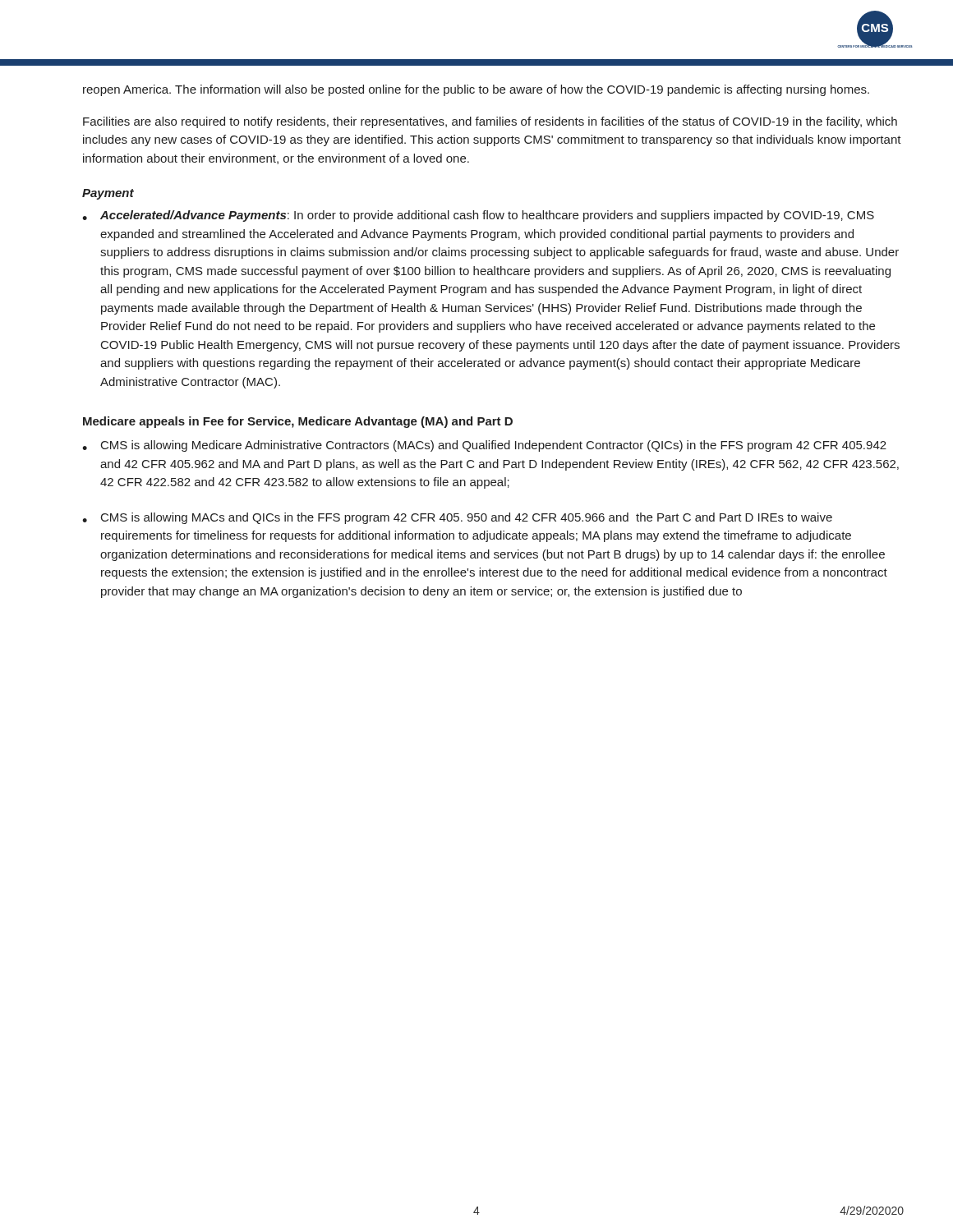Find the list item that reads "• CMS is allowing Medicare Administrative"

pyautogui.click(x=493, y=464)
